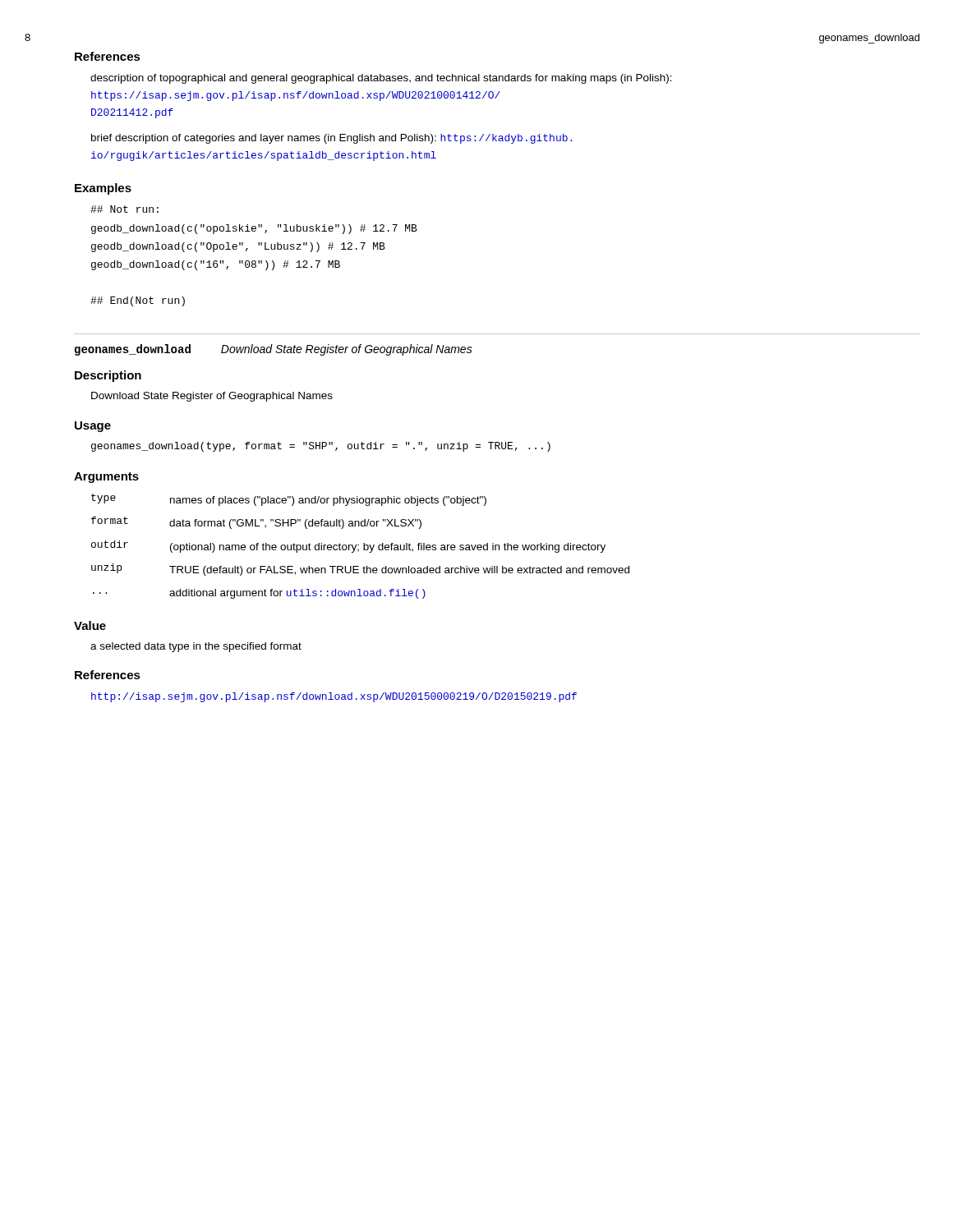Find "geonames_download Download State Register of Geographical Names" on this page
Viewport: 953px width, 1232px height.
[x=273, y=350]
